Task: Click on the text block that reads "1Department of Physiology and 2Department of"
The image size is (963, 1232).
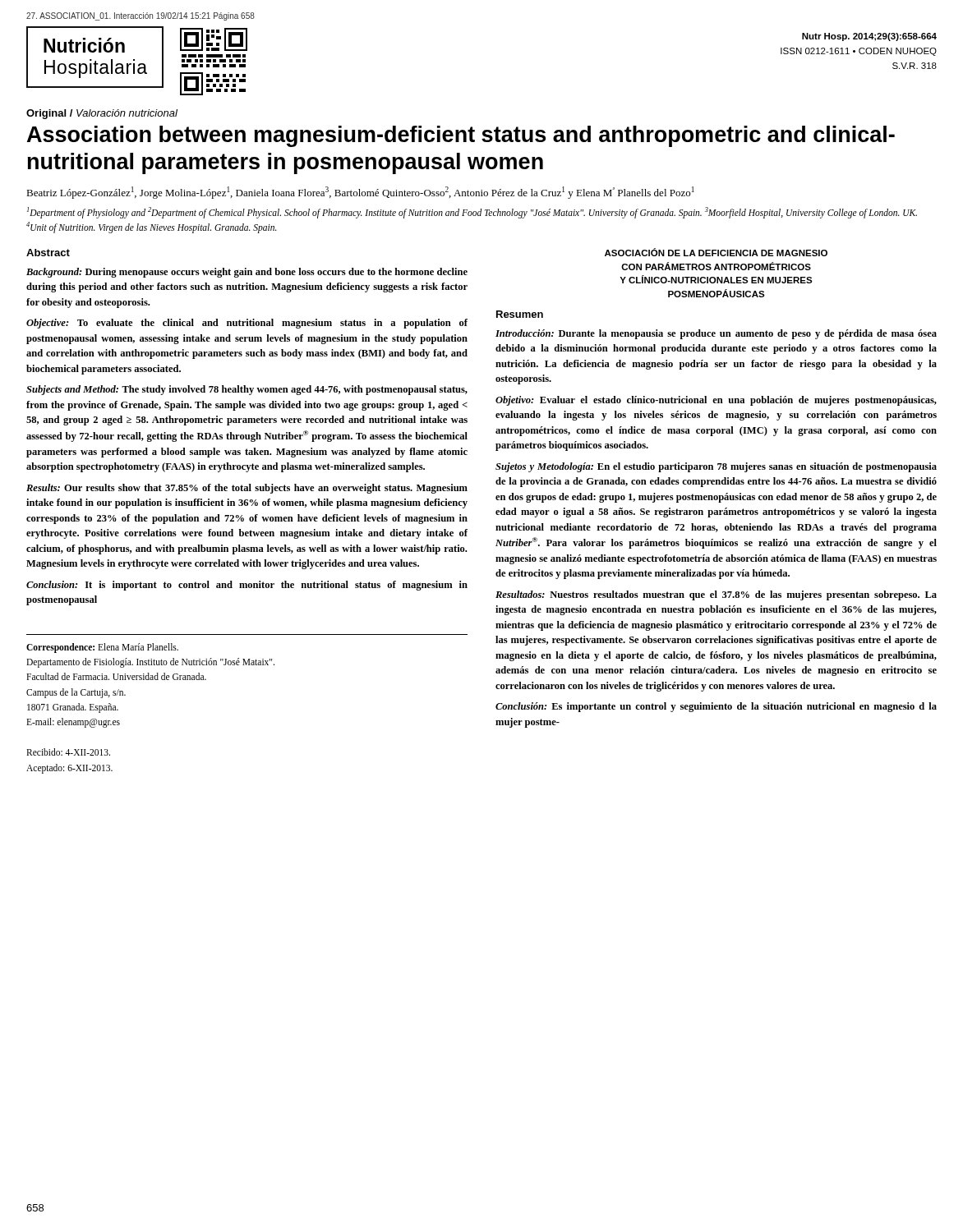Action: click(472, 219)
